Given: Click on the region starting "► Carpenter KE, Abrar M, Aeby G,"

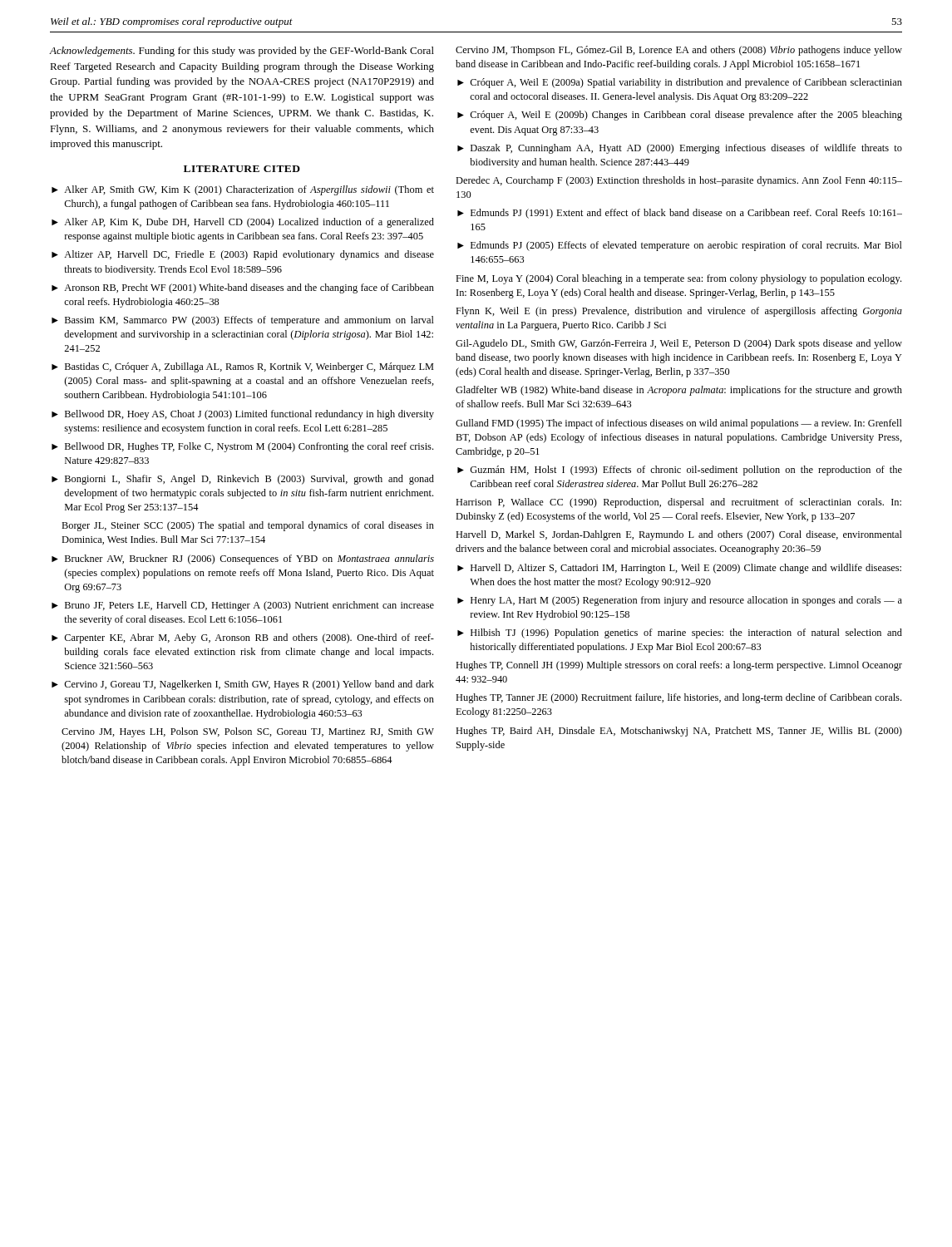Looking at the screenshot, I should point(242,652).
